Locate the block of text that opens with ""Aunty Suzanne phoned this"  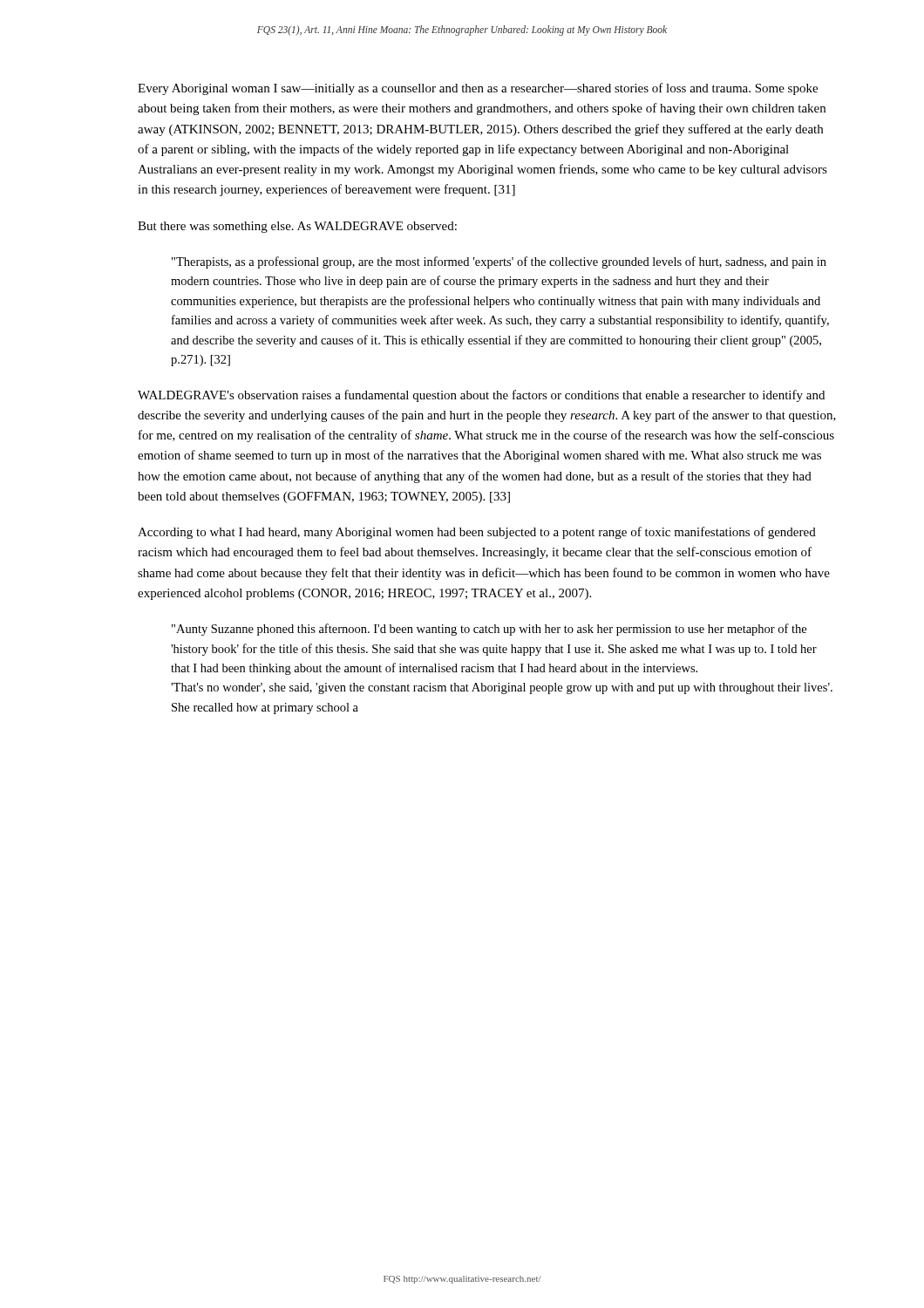click(x=502, y=668)
